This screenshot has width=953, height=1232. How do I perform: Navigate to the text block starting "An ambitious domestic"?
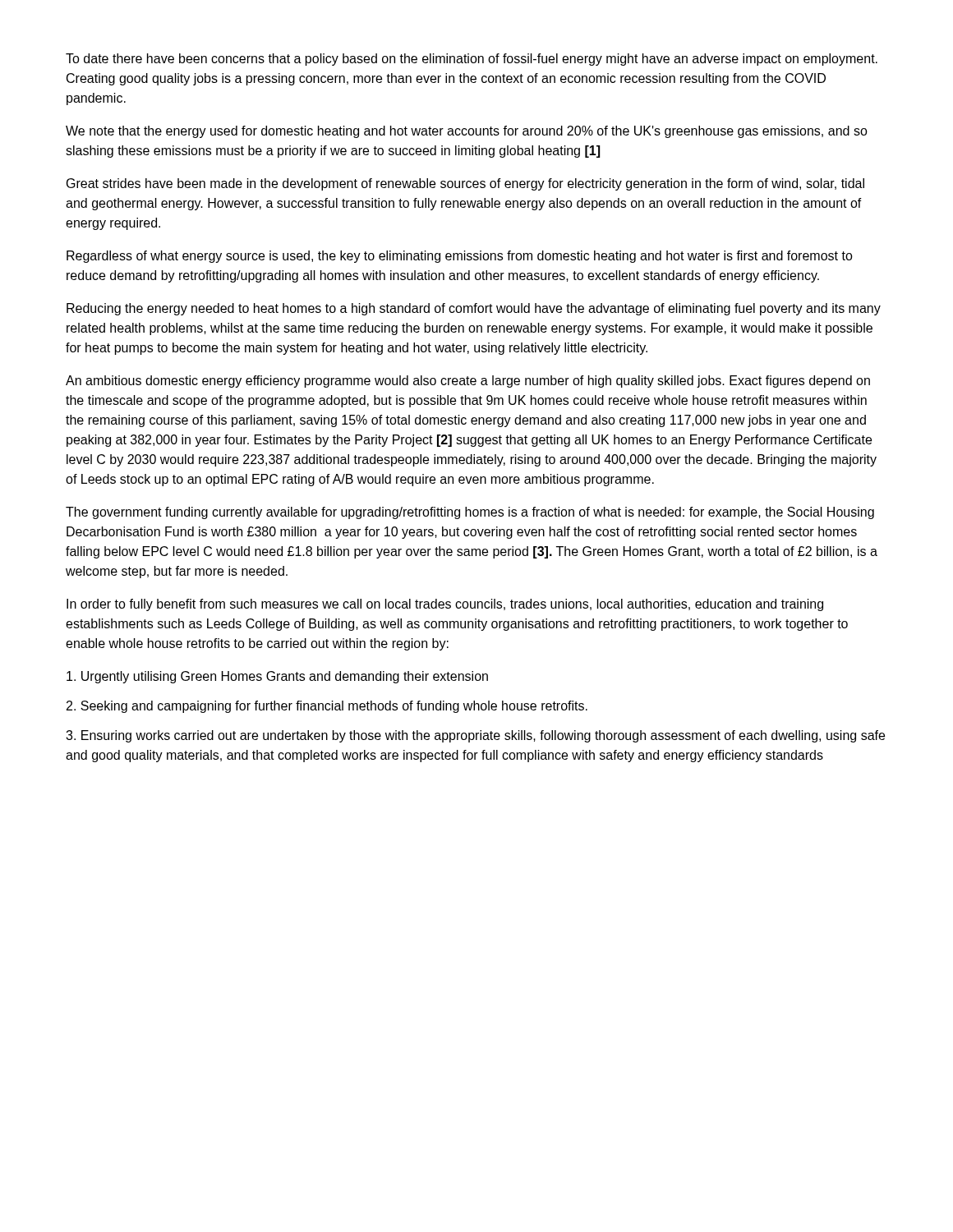(x=471, y=430)
